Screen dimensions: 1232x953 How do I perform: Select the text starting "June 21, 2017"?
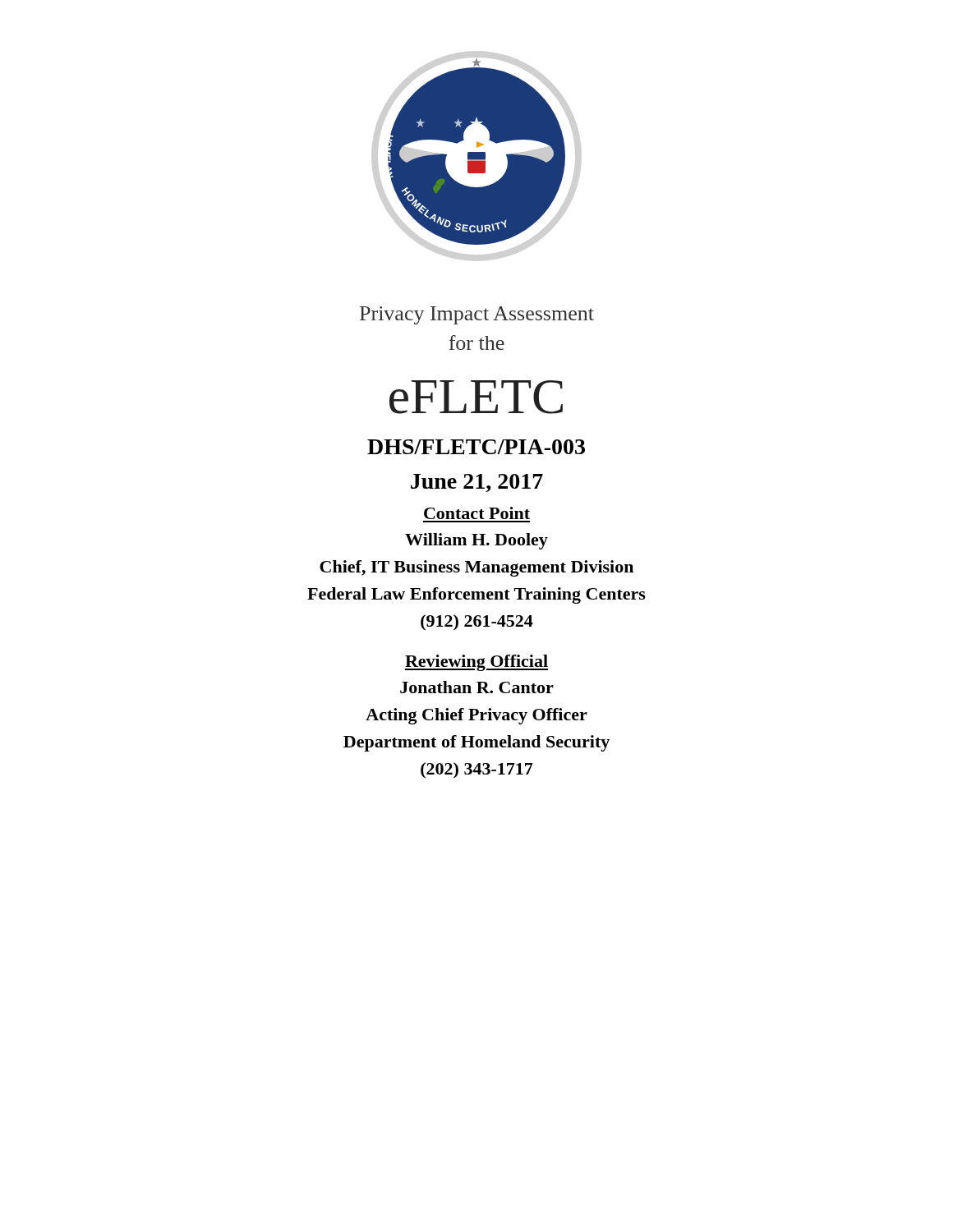(x=476, y=481)
